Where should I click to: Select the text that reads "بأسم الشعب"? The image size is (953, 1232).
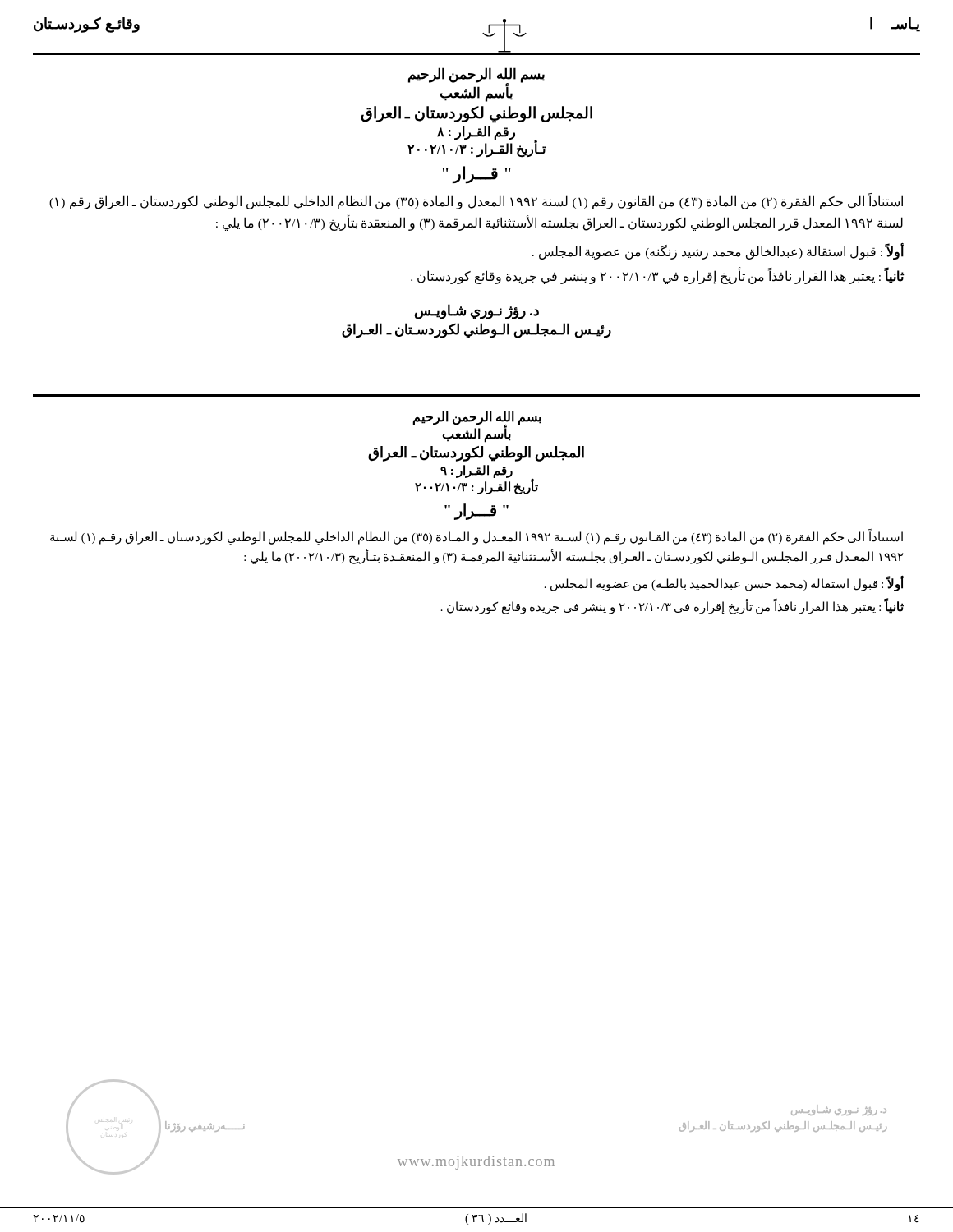[x=476, y=93]
